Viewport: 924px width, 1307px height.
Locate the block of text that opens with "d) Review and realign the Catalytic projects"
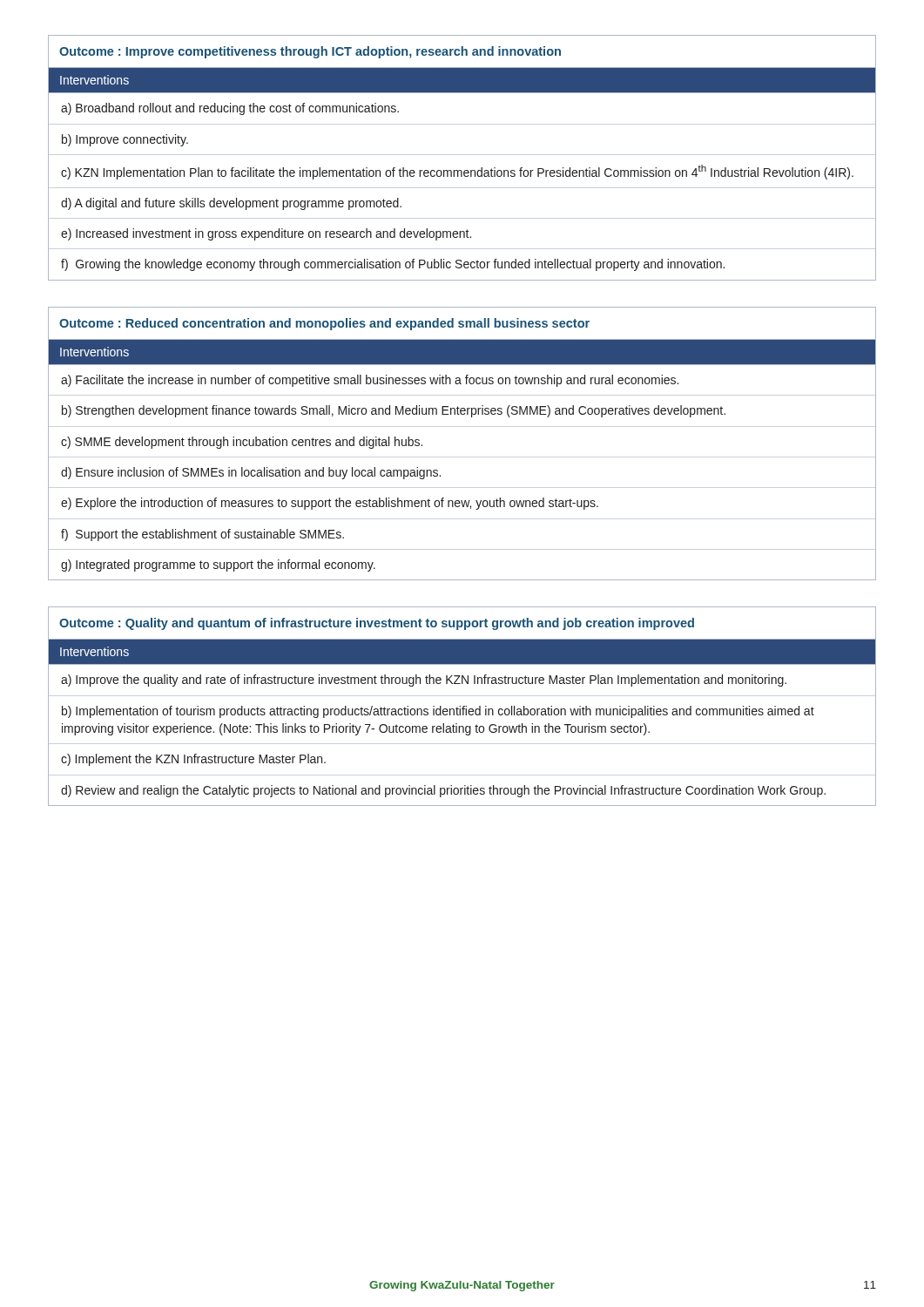tap(463, 790)
